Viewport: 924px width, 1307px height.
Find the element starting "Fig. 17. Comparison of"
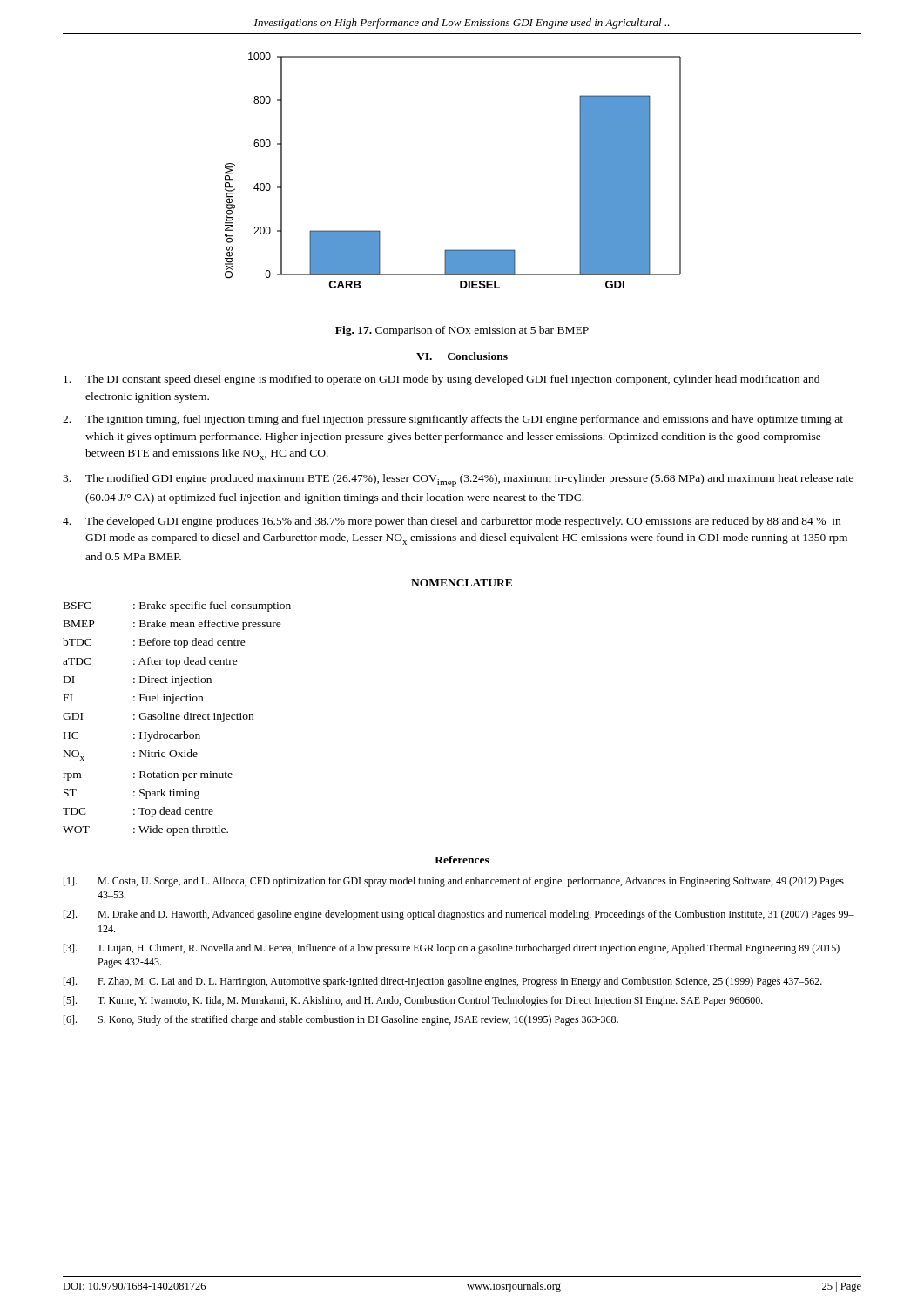click(462, 330)
